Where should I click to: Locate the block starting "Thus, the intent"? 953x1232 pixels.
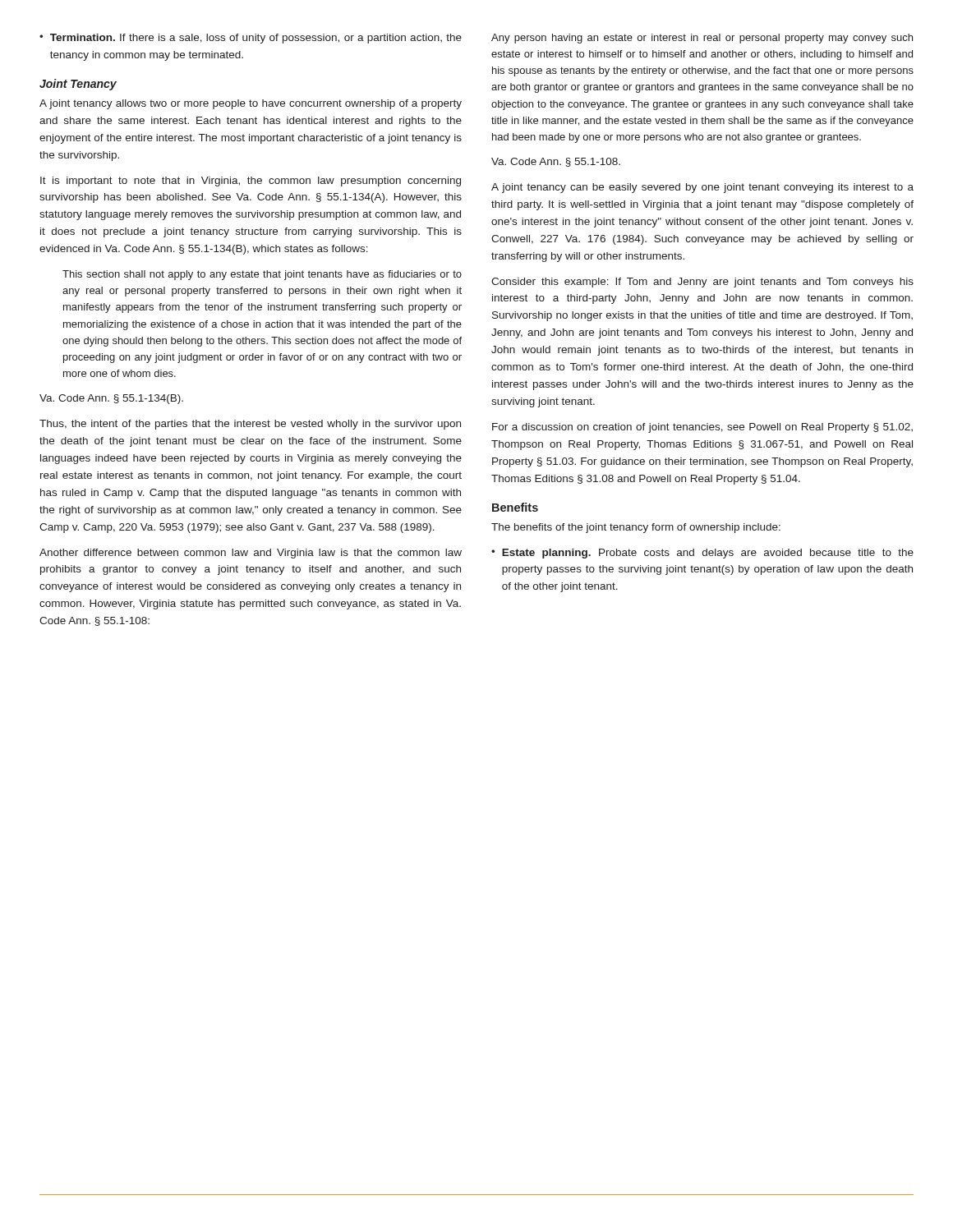(251, 476)
